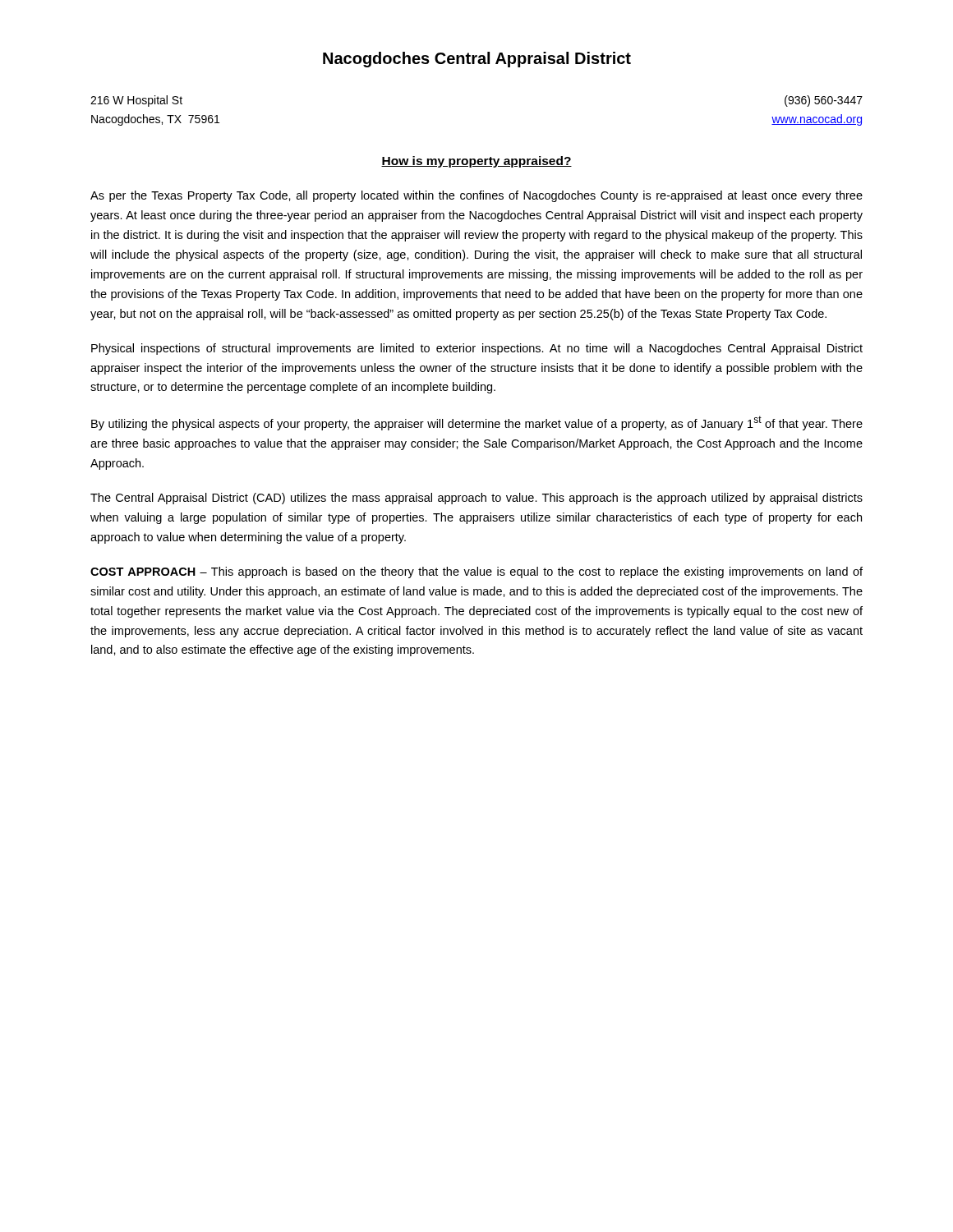Image resolution: width=953 pixels, height=1232 pixels.
Task: Select the text block that says "The Central Appraisal District (CAD) utilizes the"
Action: [x=476, y=517]
